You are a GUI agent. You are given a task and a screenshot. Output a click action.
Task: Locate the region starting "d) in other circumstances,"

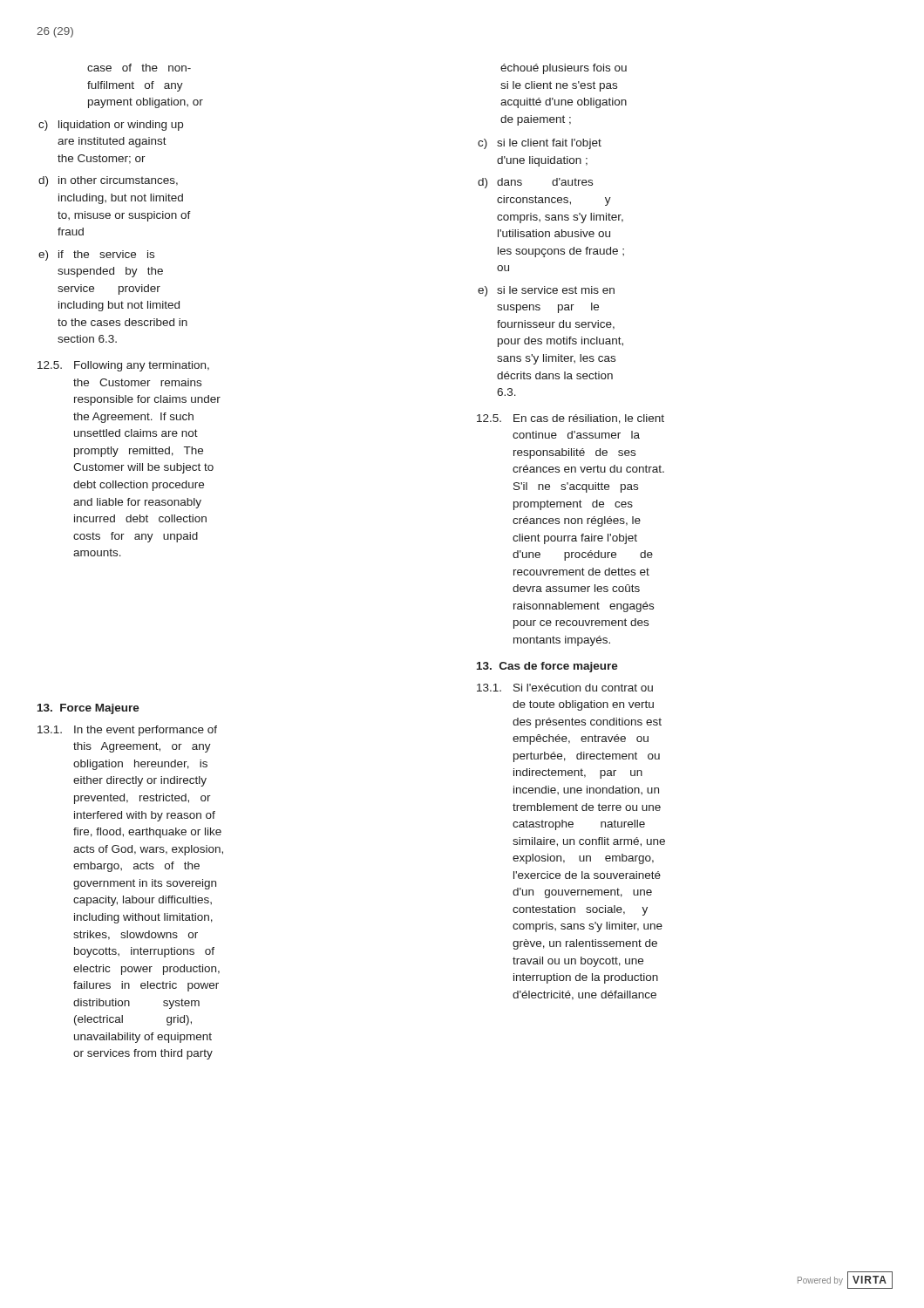pyautogui.click(x=108, y=181)
